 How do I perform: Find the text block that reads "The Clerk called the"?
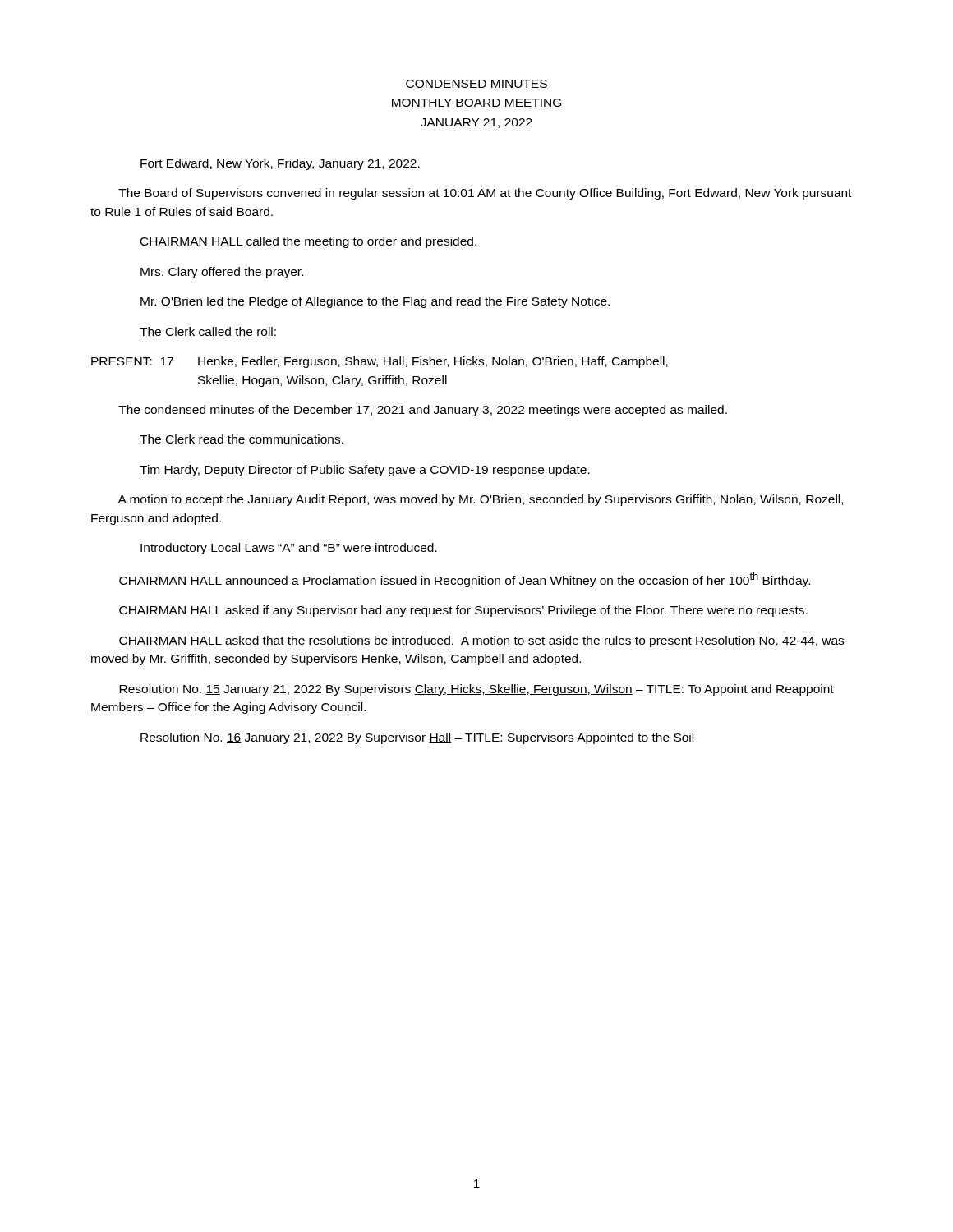pyautogui.click(x=208, y=331)
